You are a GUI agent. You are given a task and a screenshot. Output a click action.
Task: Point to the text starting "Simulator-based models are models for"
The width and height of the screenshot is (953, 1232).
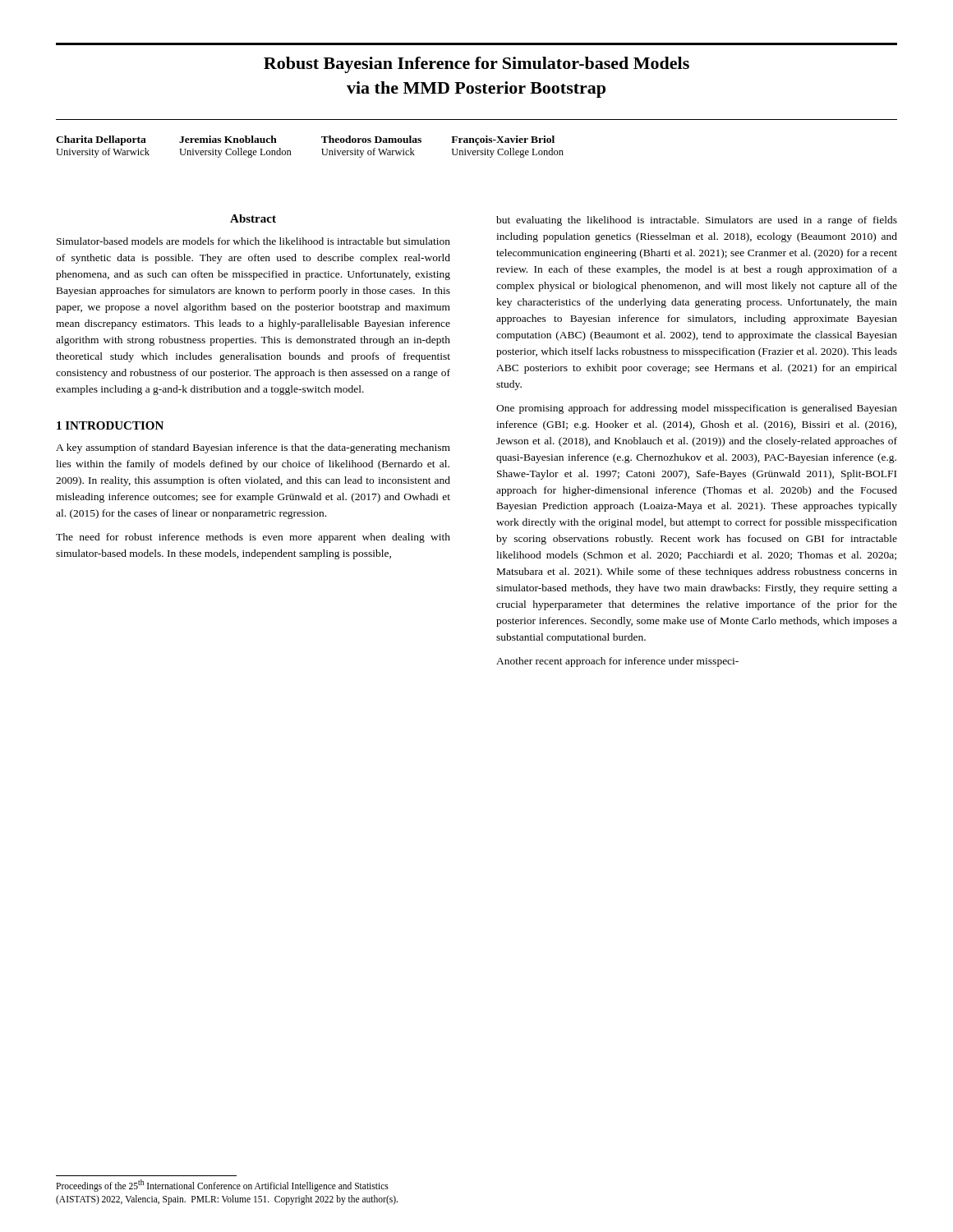253,315
